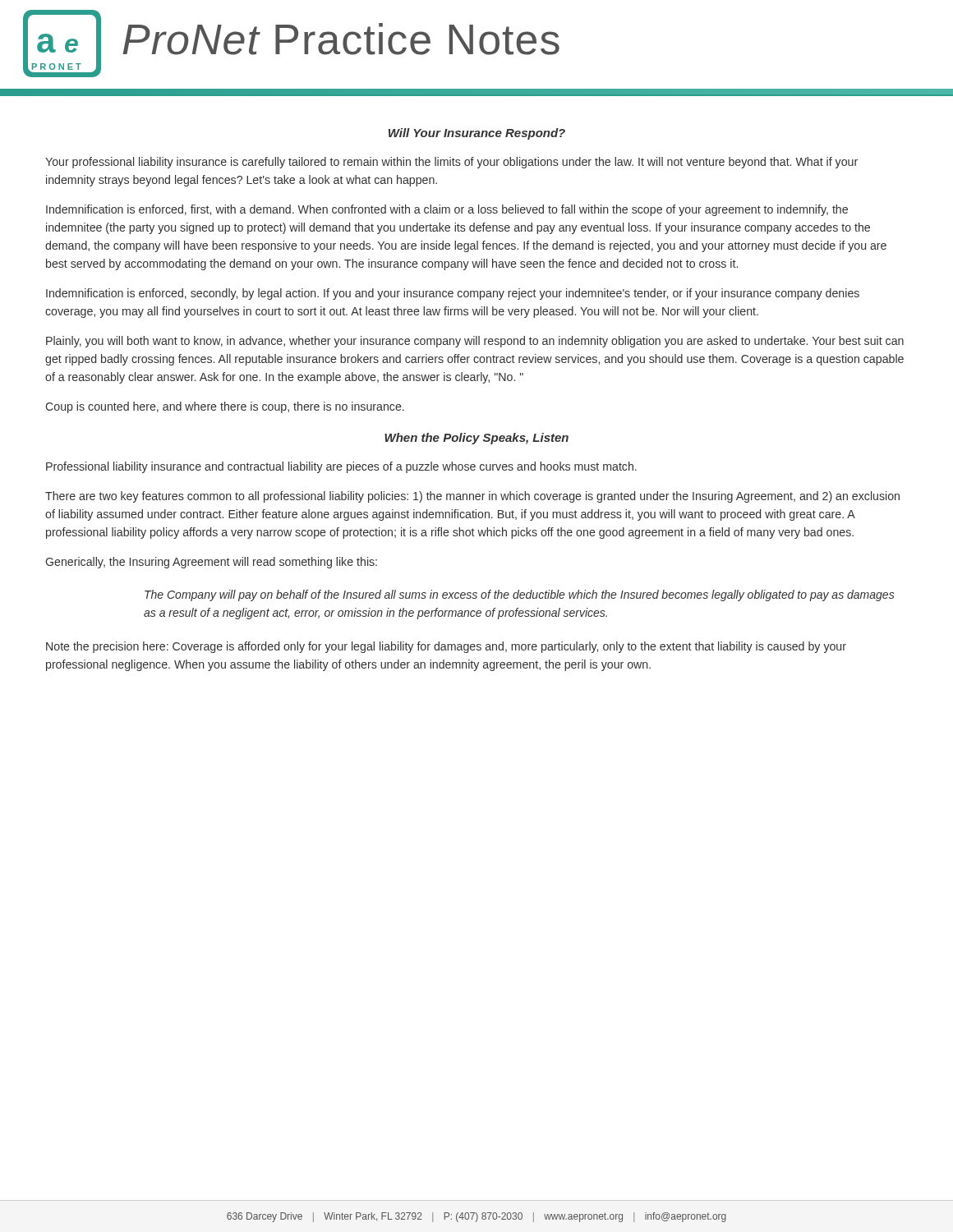This screenshot has height=1232, width=953.
Task: Select the text block with the text "Plainly, you will both want to know,"
Action: pyautogui.click(x=475, y=359)
